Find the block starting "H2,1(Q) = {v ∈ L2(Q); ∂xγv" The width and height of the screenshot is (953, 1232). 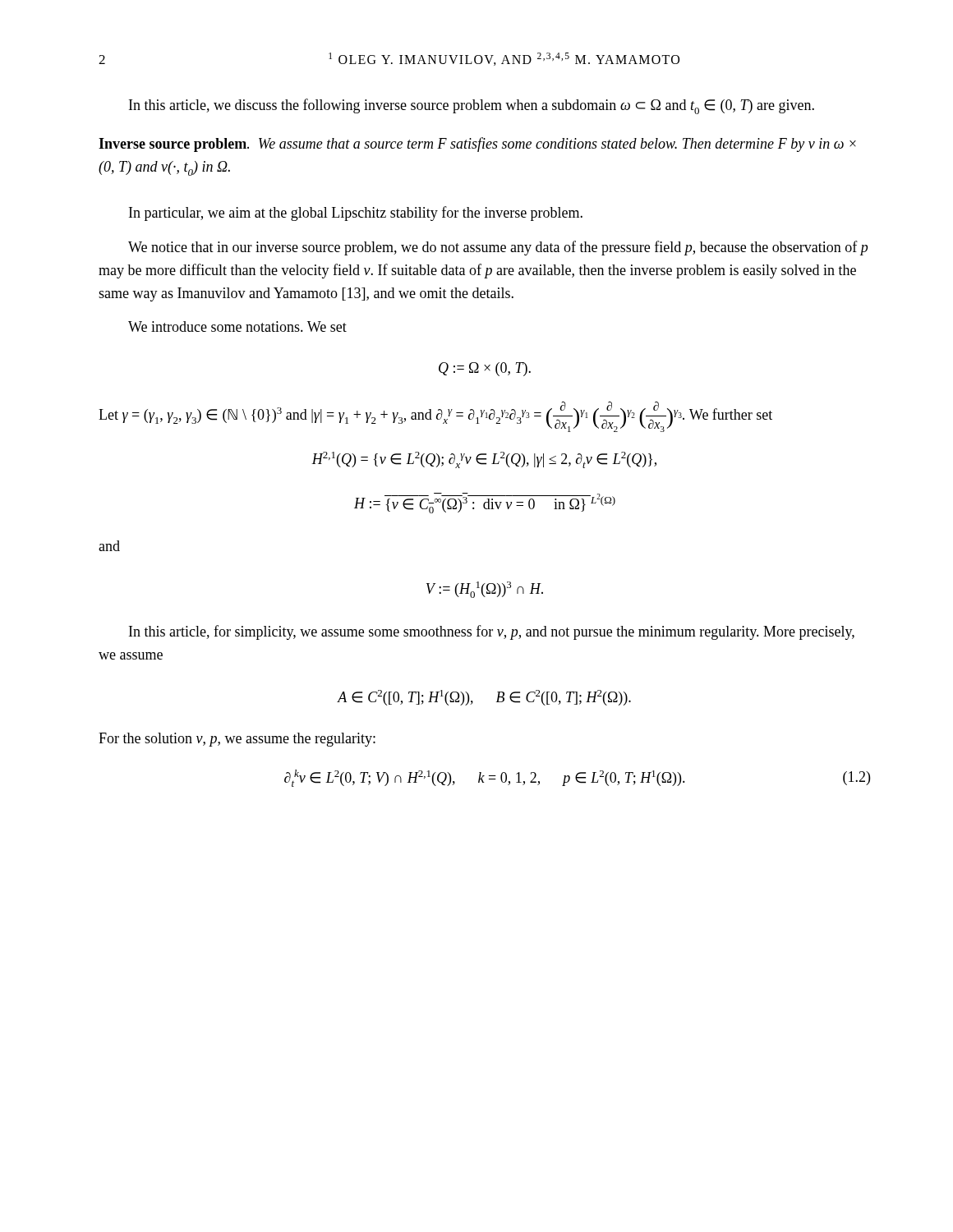click(x=485, y=459)
